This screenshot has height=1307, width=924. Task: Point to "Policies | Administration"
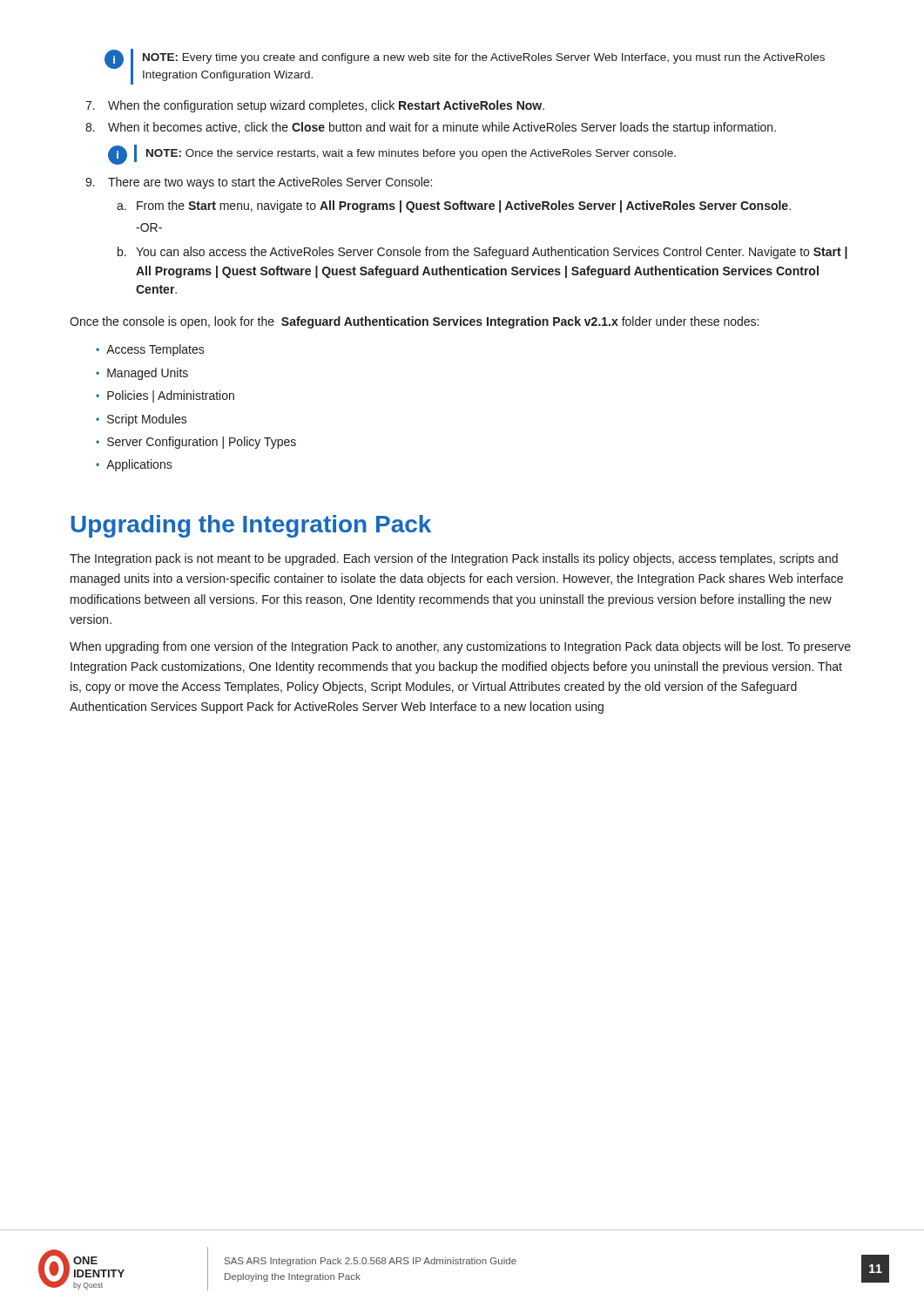(x=171, y=396)
